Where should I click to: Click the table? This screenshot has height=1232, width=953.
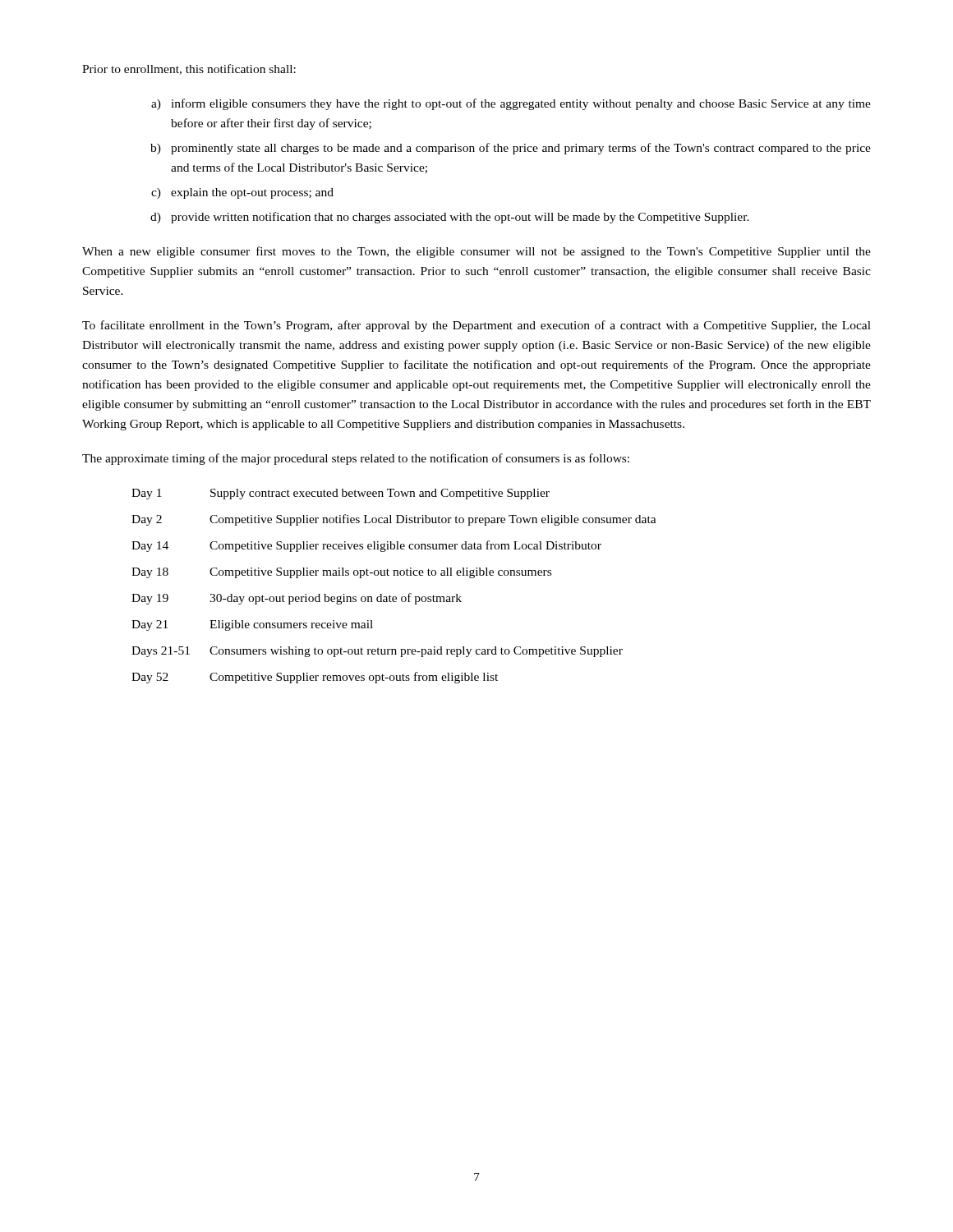(x=485, y=585)
